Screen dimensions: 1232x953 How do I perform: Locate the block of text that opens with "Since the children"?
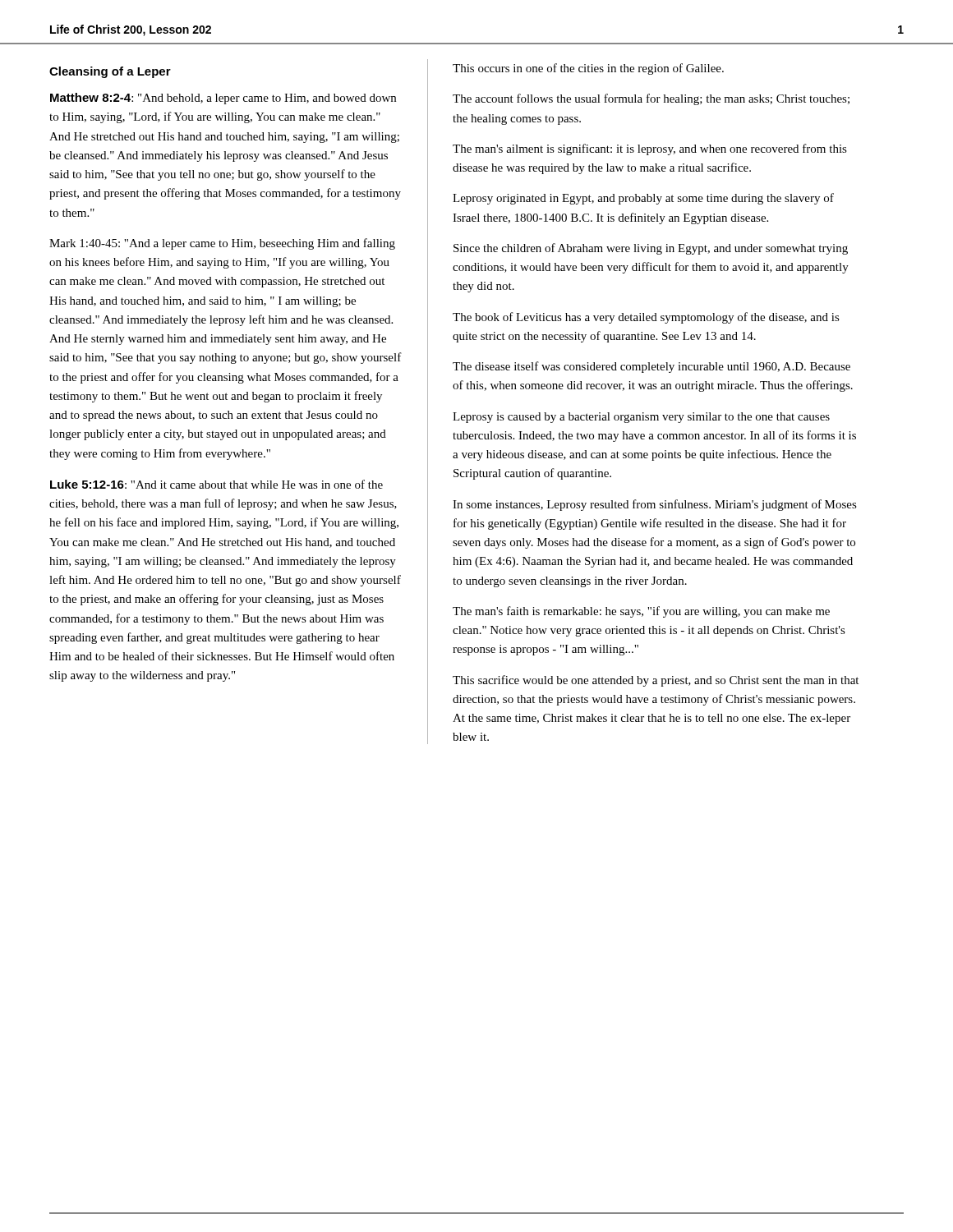click(x=651, y=267)
